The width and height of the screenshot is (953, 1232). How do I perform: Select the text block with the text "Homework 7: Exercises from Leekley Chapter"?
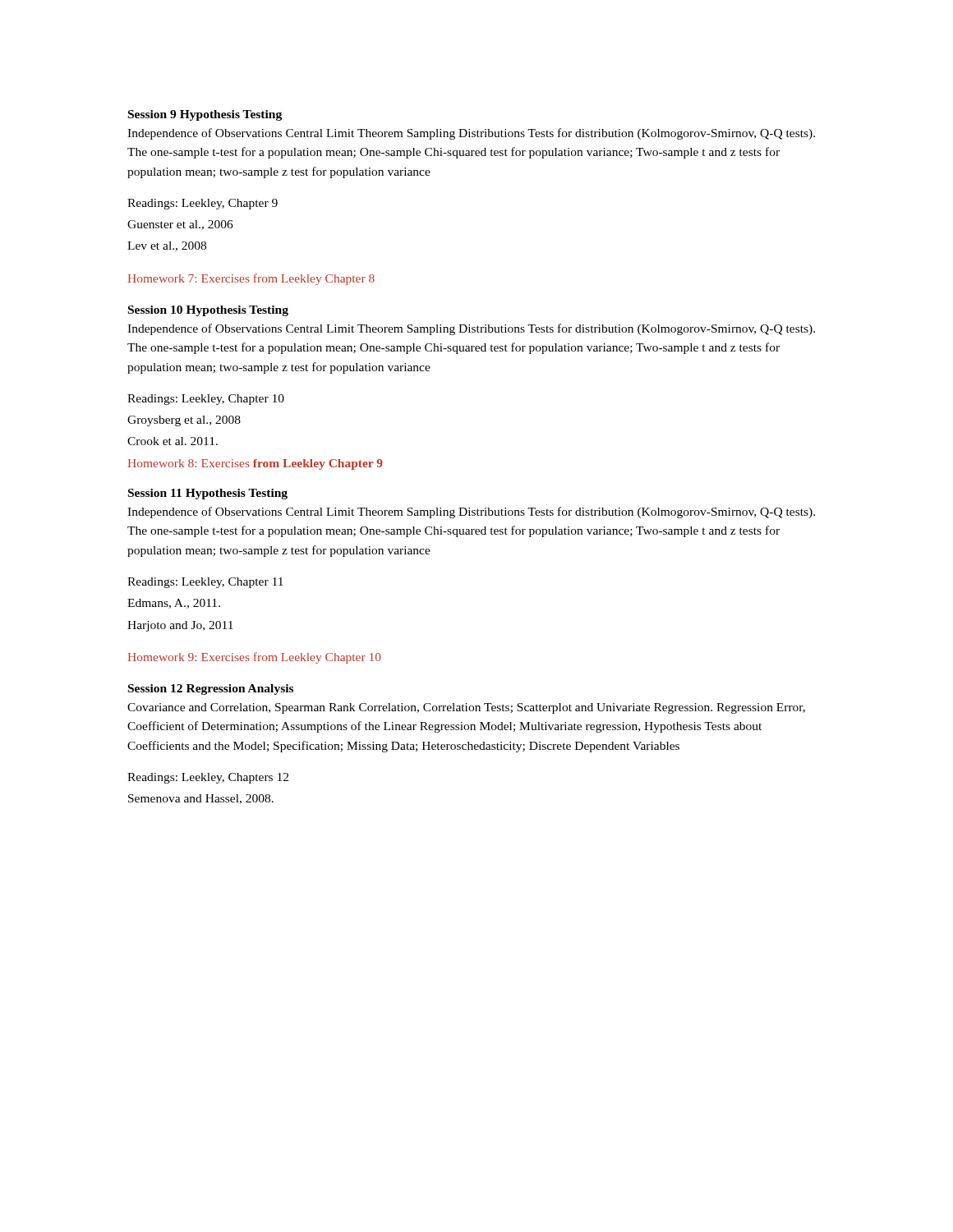(251, 278)
